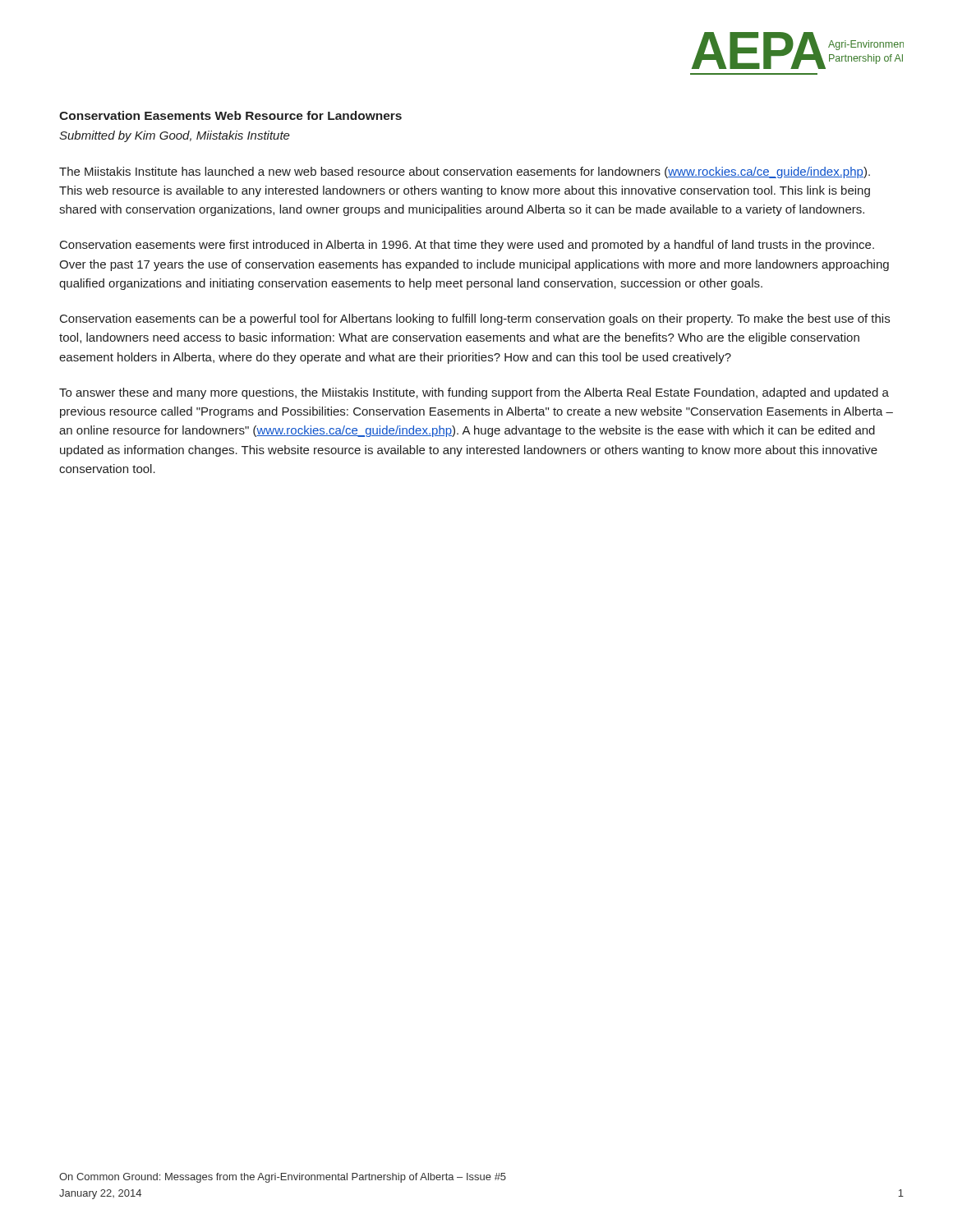Locate the text block containing "Conservation easements can be a powerful"
The width and height of the screenshot is (953, 1232).
[x=475, y=338]
